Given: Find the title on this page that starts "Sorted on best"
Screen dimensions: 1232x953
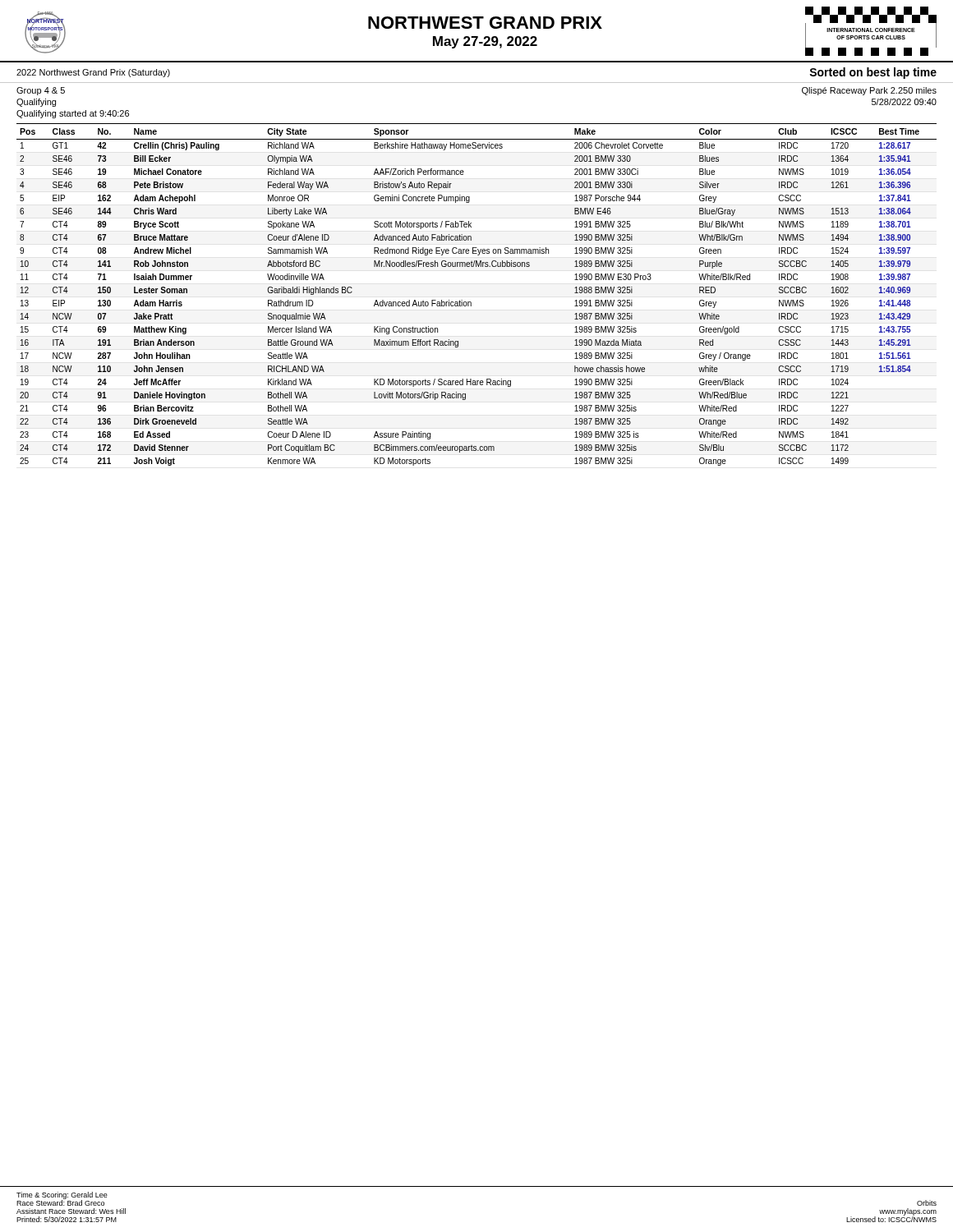Looking at the screenshot, I should coord(873,72).
